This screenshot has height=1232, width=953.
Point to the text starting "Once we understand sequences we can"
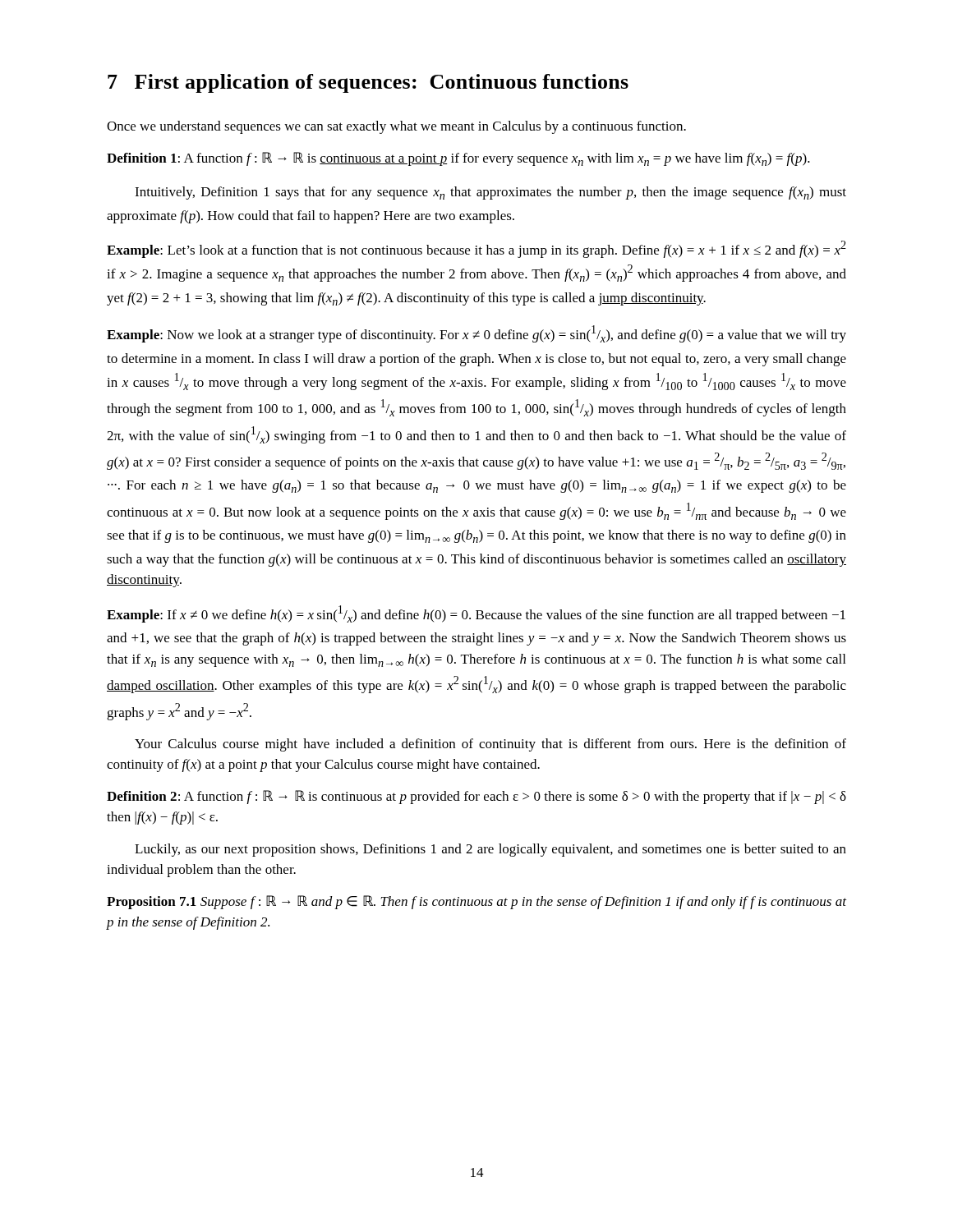397,126
